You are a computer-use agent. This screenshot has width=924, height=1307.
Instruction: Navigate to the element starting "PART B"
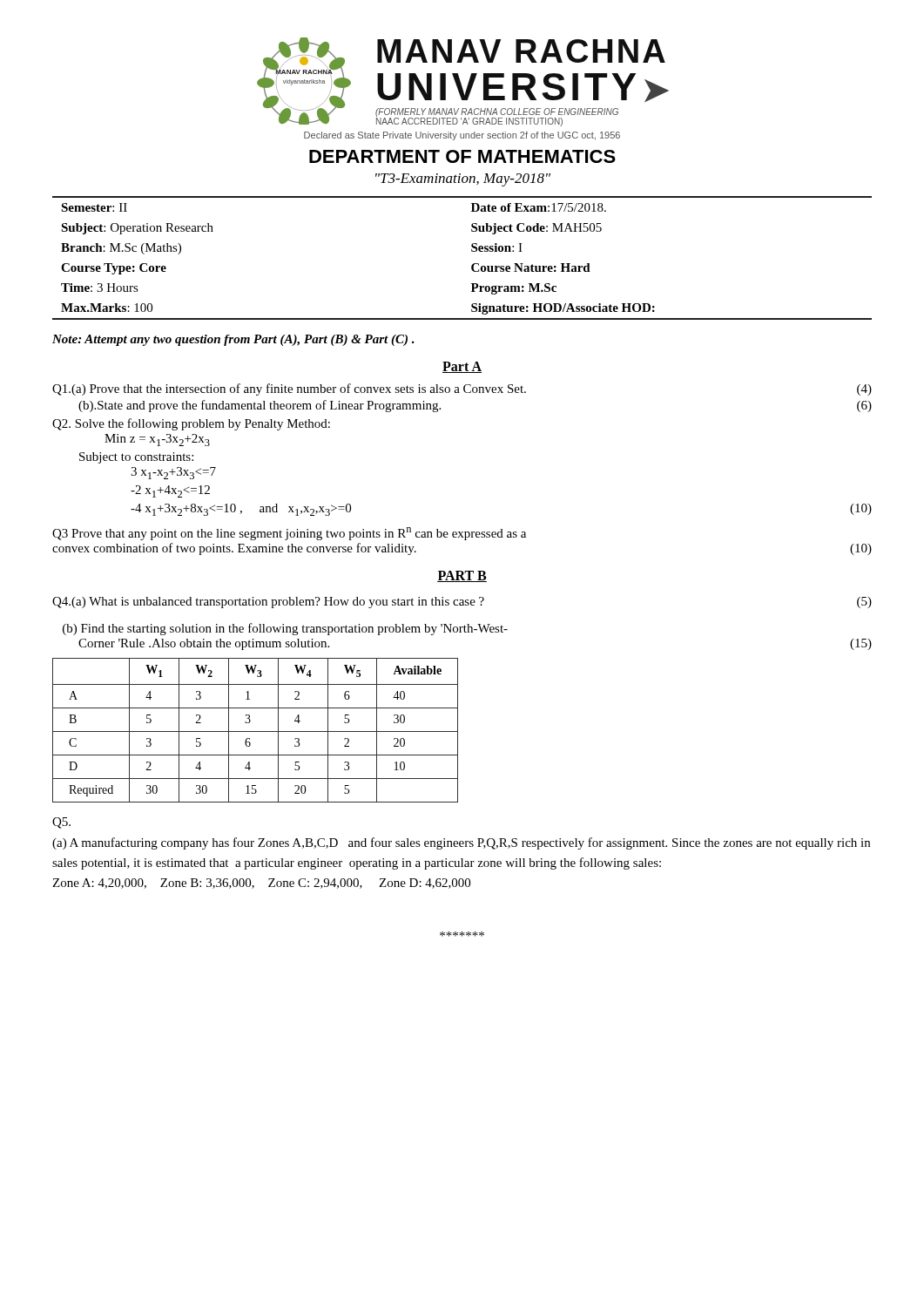pyautogui.click(x=462, y=576)
